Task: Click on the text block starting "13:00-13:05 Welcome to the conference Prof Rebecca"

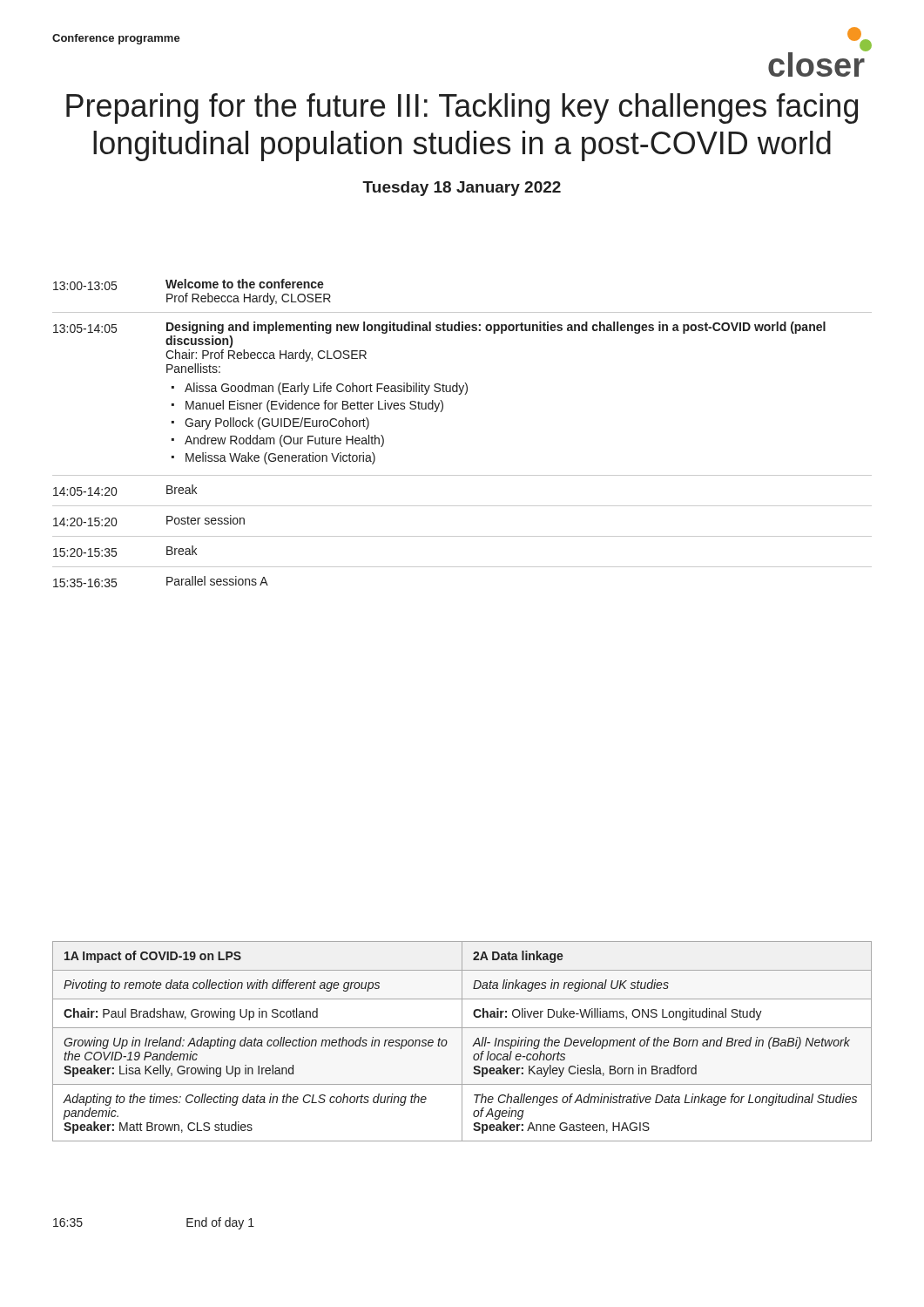Action: [x=189, y=284]
